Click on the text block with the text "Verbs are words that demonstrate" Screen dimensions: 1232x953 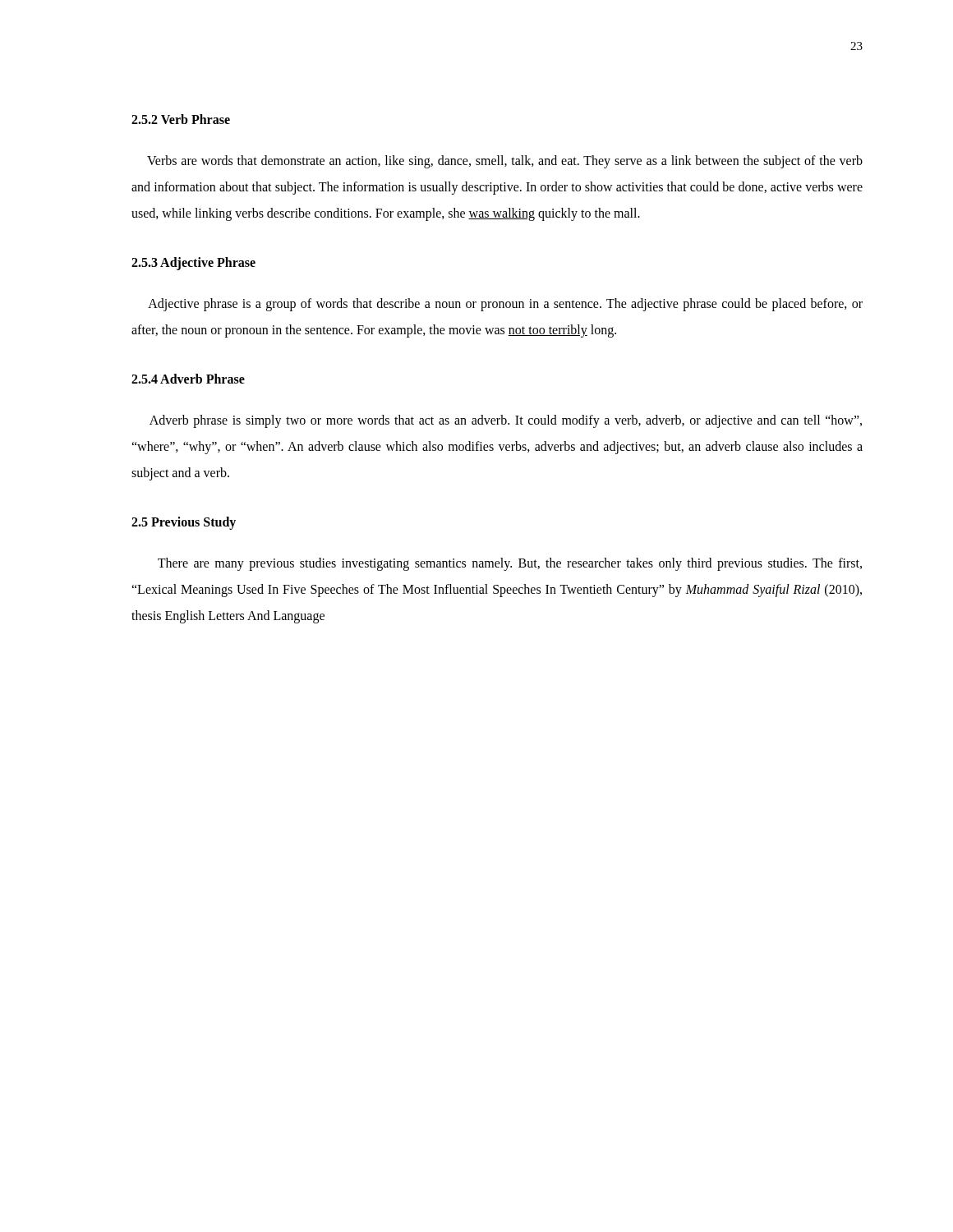click(x=497, y=187)
